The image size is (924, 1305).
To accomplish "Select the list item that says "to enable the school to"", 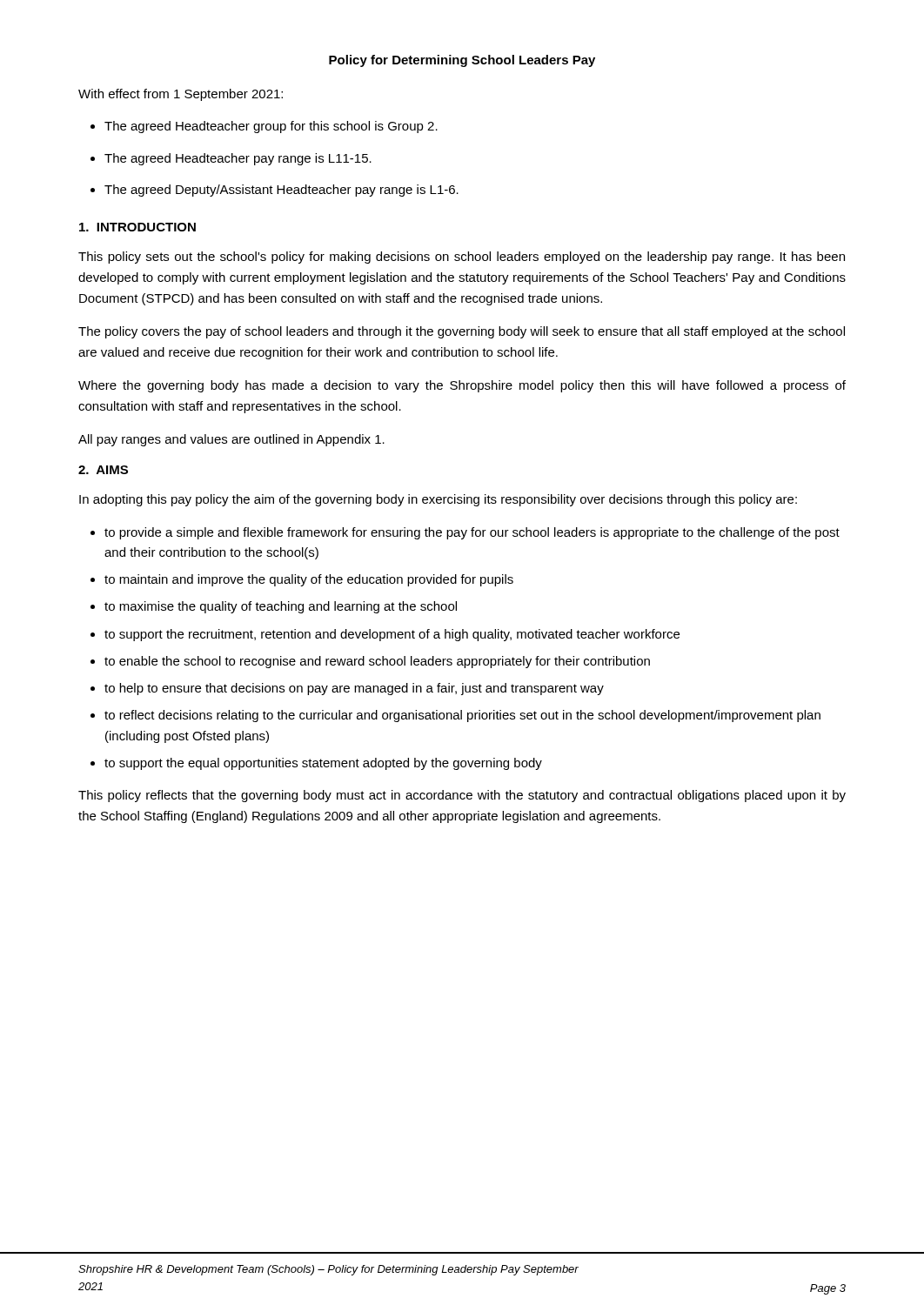I will 378,661.
